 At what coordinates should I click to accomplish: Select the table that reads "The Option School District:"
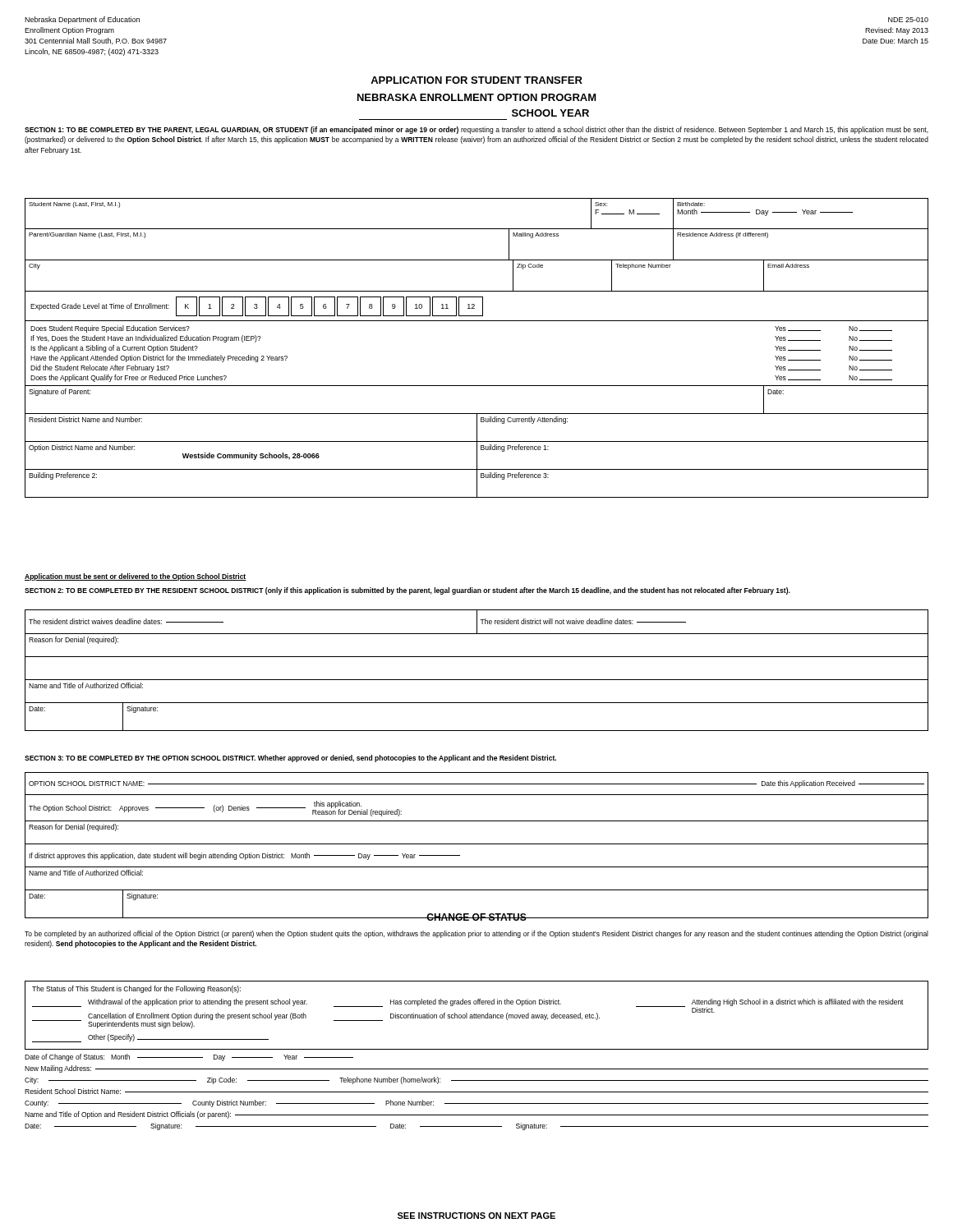(476, 808)
